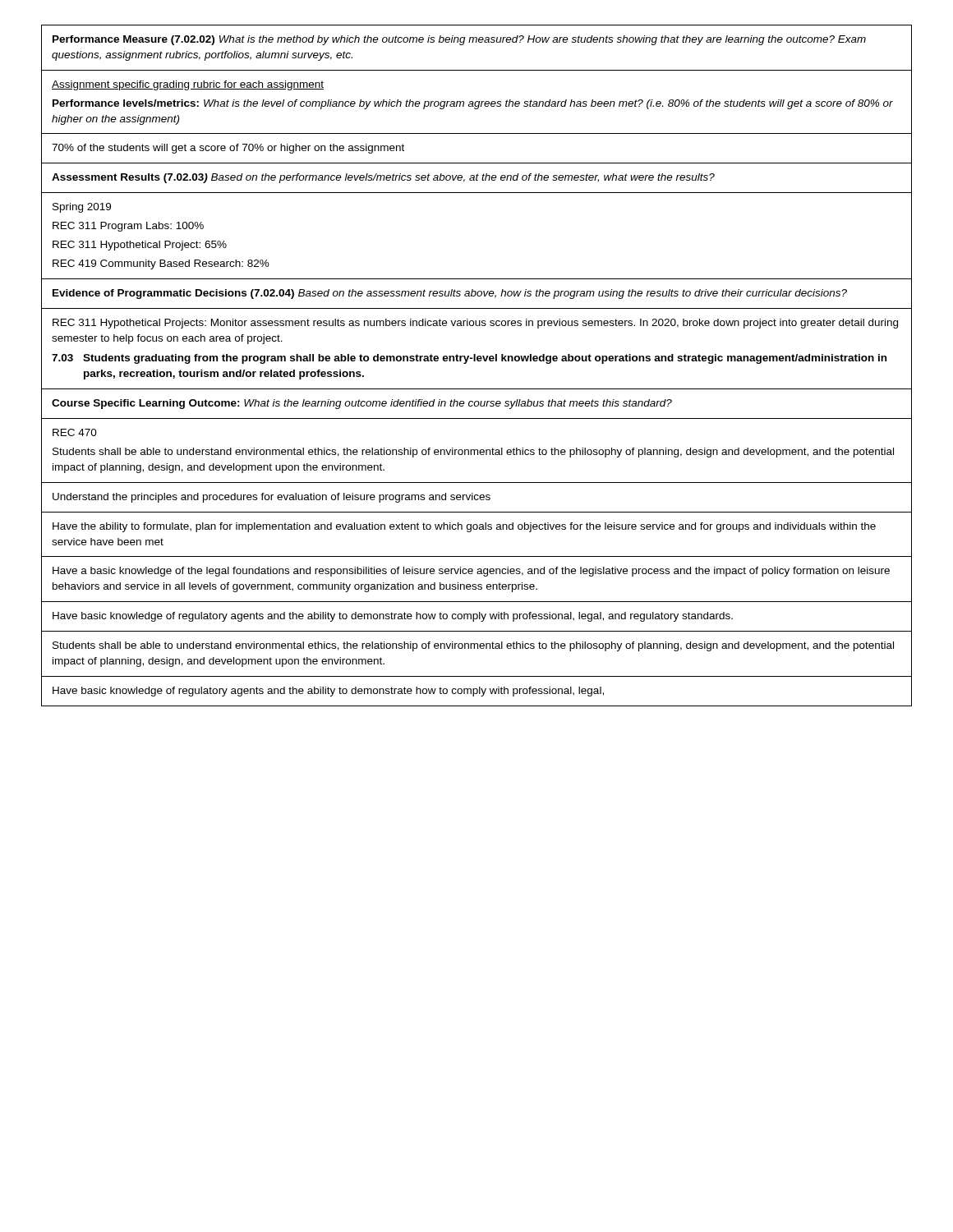
Task: Find the text starting "Have a basic knowledge of"
Action: coord(476,579)
